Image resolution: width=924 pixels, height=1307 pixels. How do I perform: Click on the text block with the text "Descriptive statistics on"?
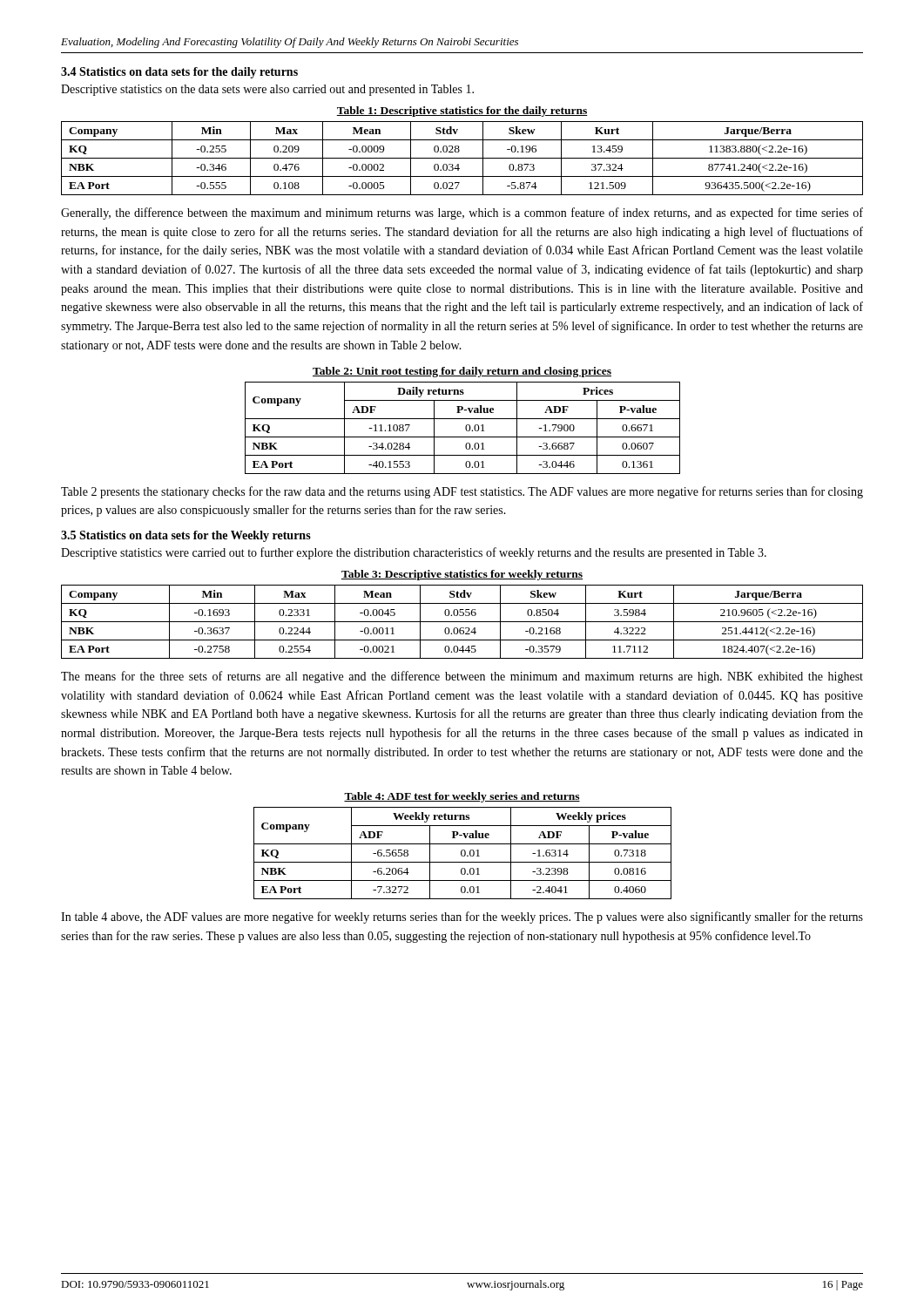[x=268, y=89]
